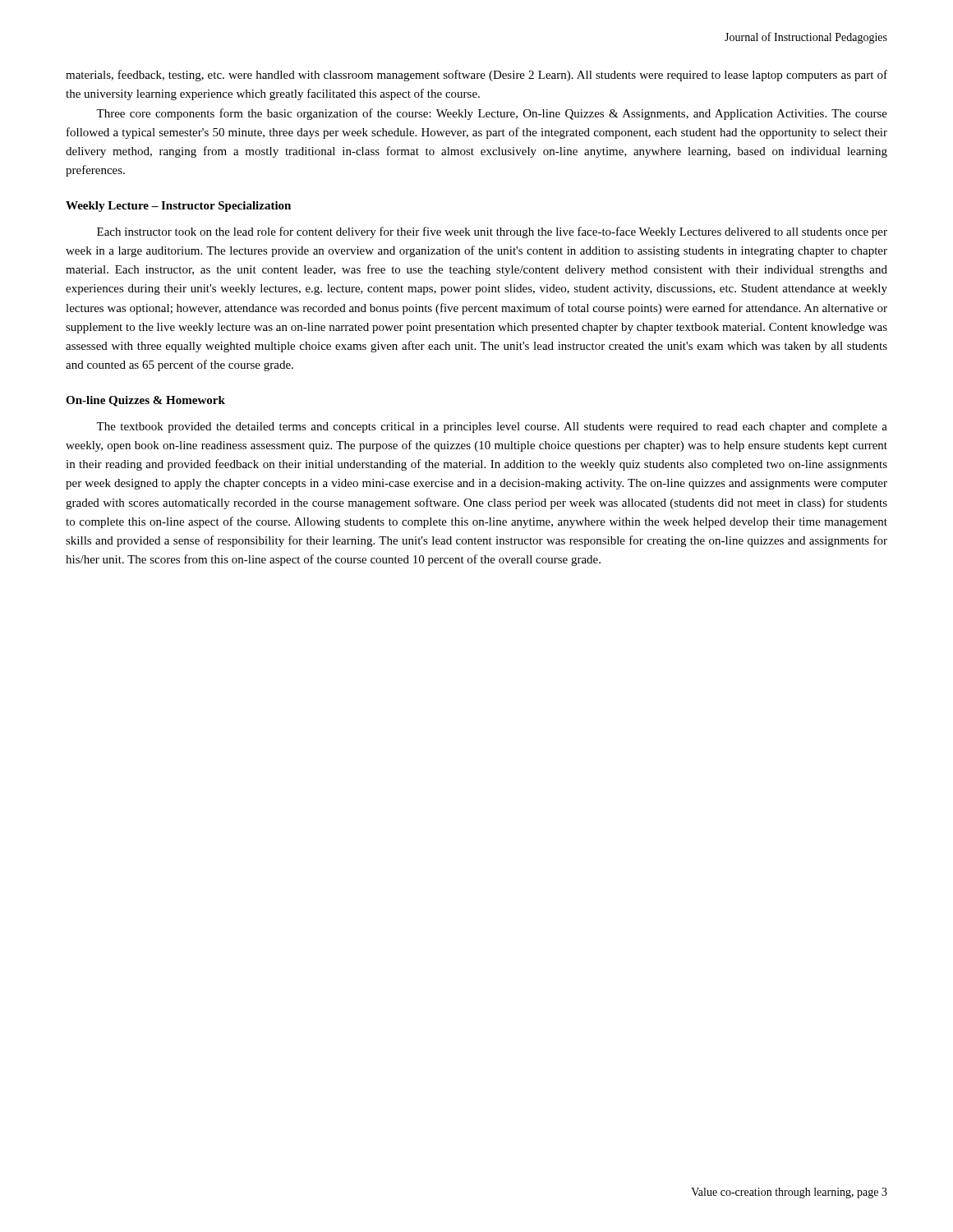Find the text block with the text "materials, feedback, testing, etc. were"

[x=476, y=84]
